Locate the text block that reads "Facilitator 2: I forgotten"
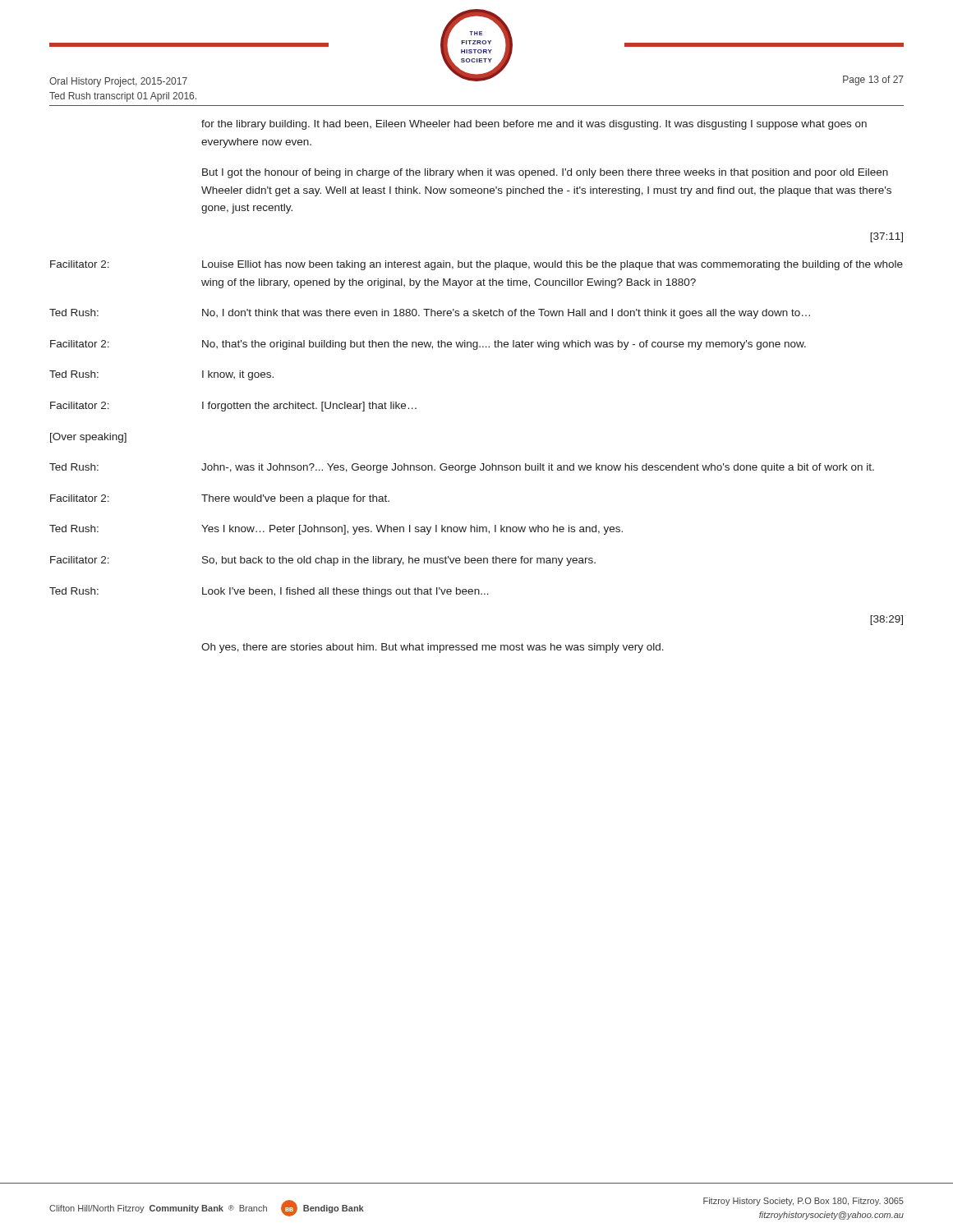This screenshot has width=953, height=1232. click(233, 406)
